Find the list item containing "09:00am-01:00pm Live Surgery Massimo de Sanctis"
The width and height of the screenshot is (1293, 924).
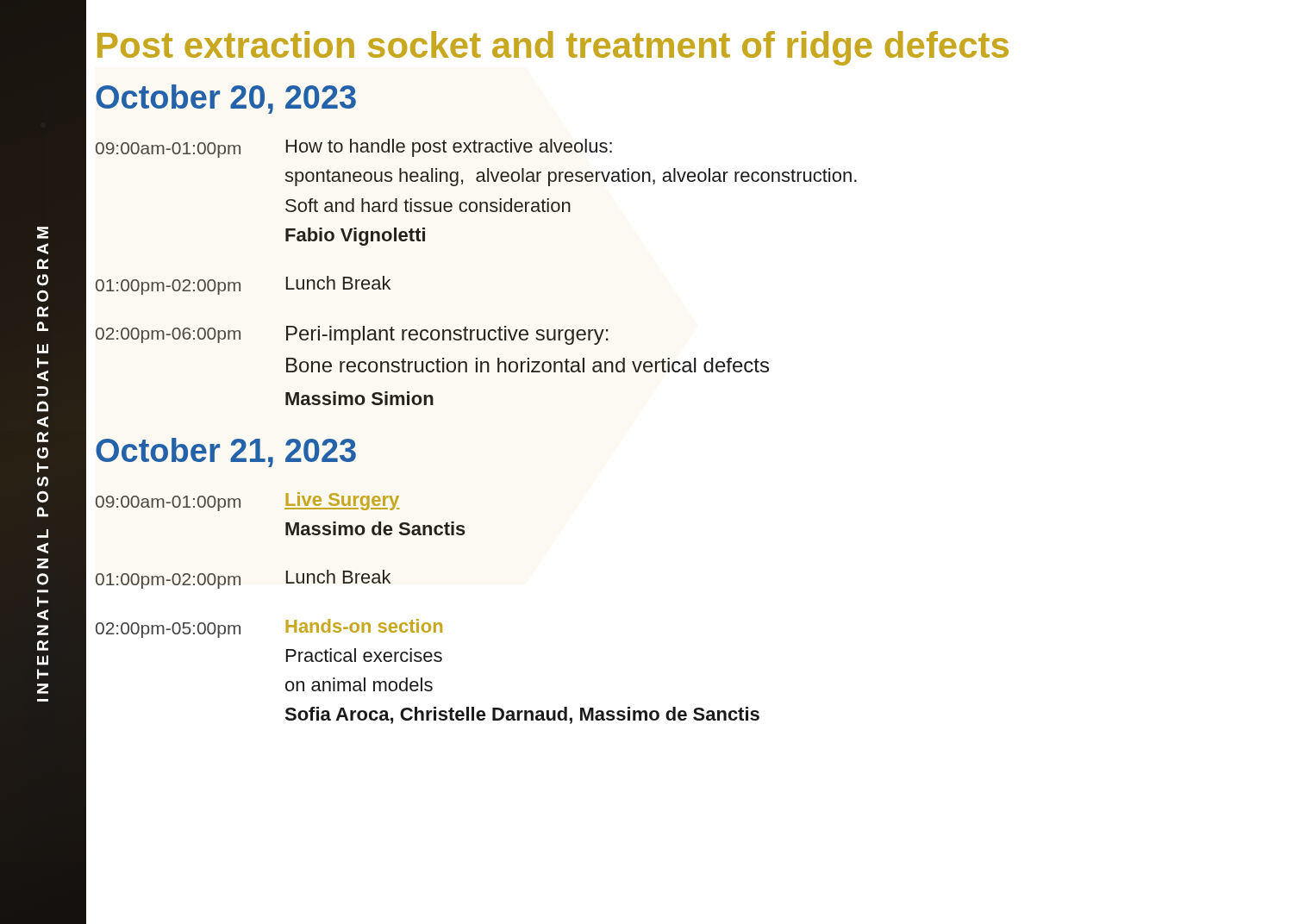pos(174,501)
